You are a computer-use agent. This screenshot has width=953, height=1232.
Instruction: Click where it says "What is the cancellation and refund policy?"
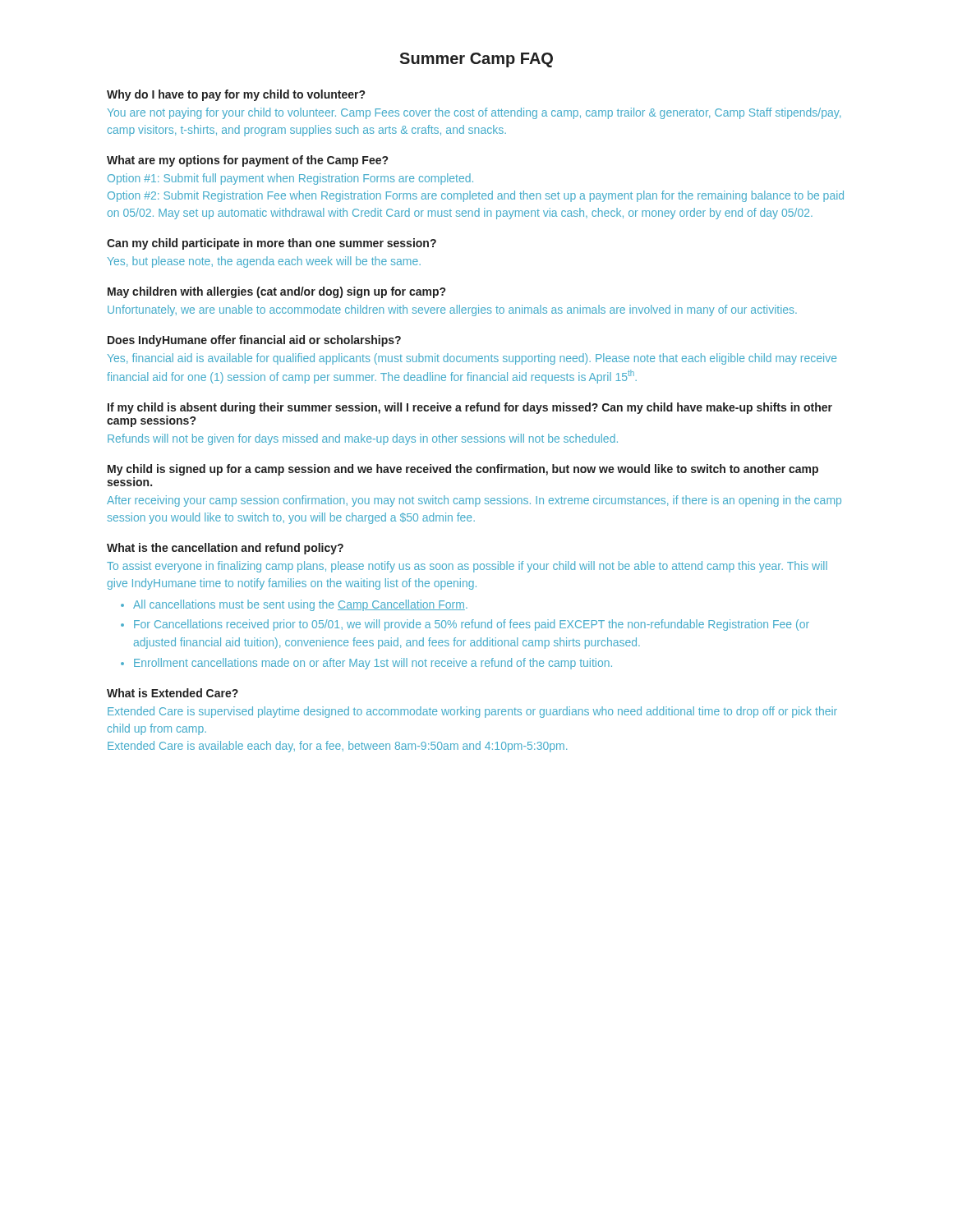click(225, 548)
